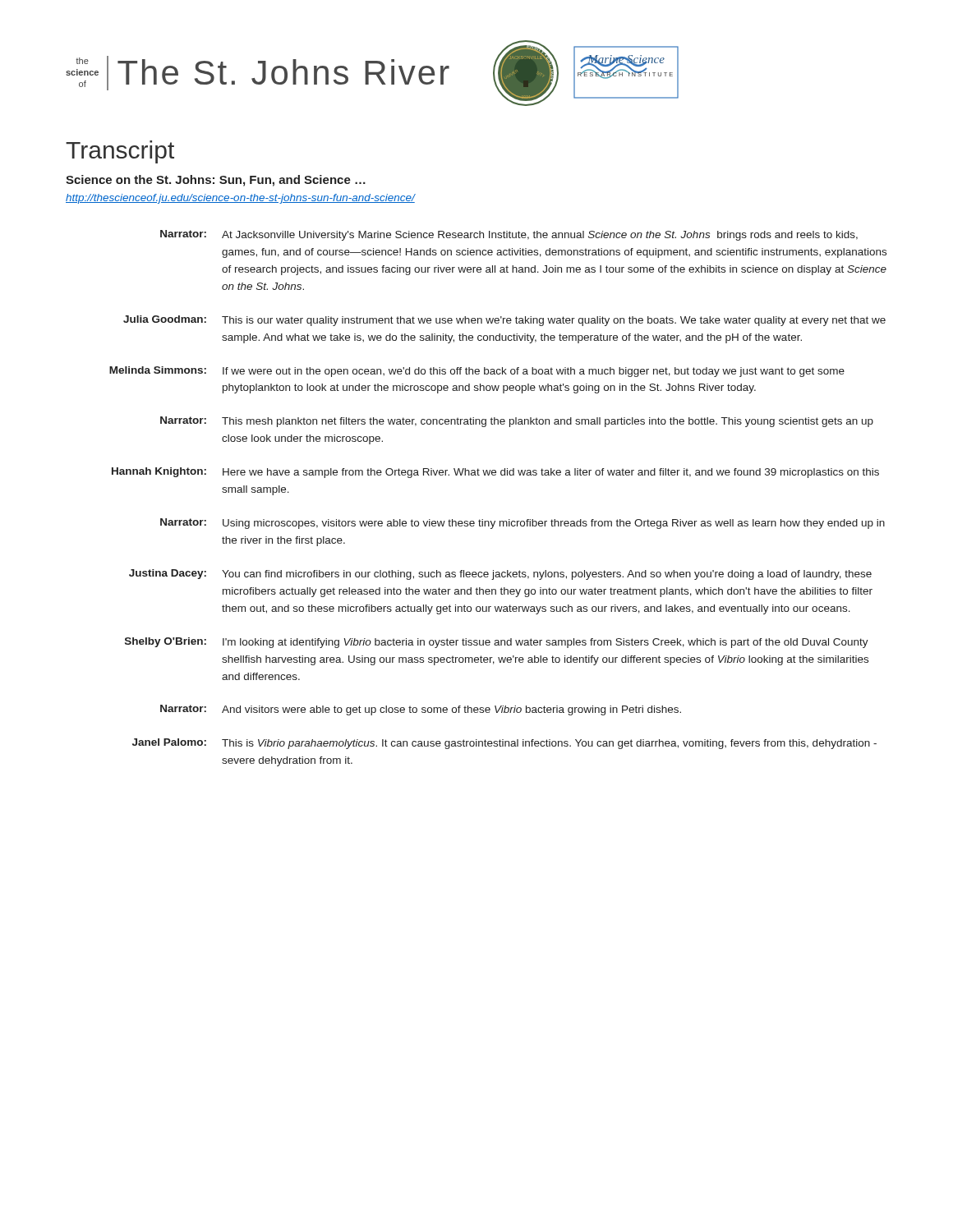
Task: Select the element starting "Narrator: This mesh plankton net filters"
Action: coord(476,431)
